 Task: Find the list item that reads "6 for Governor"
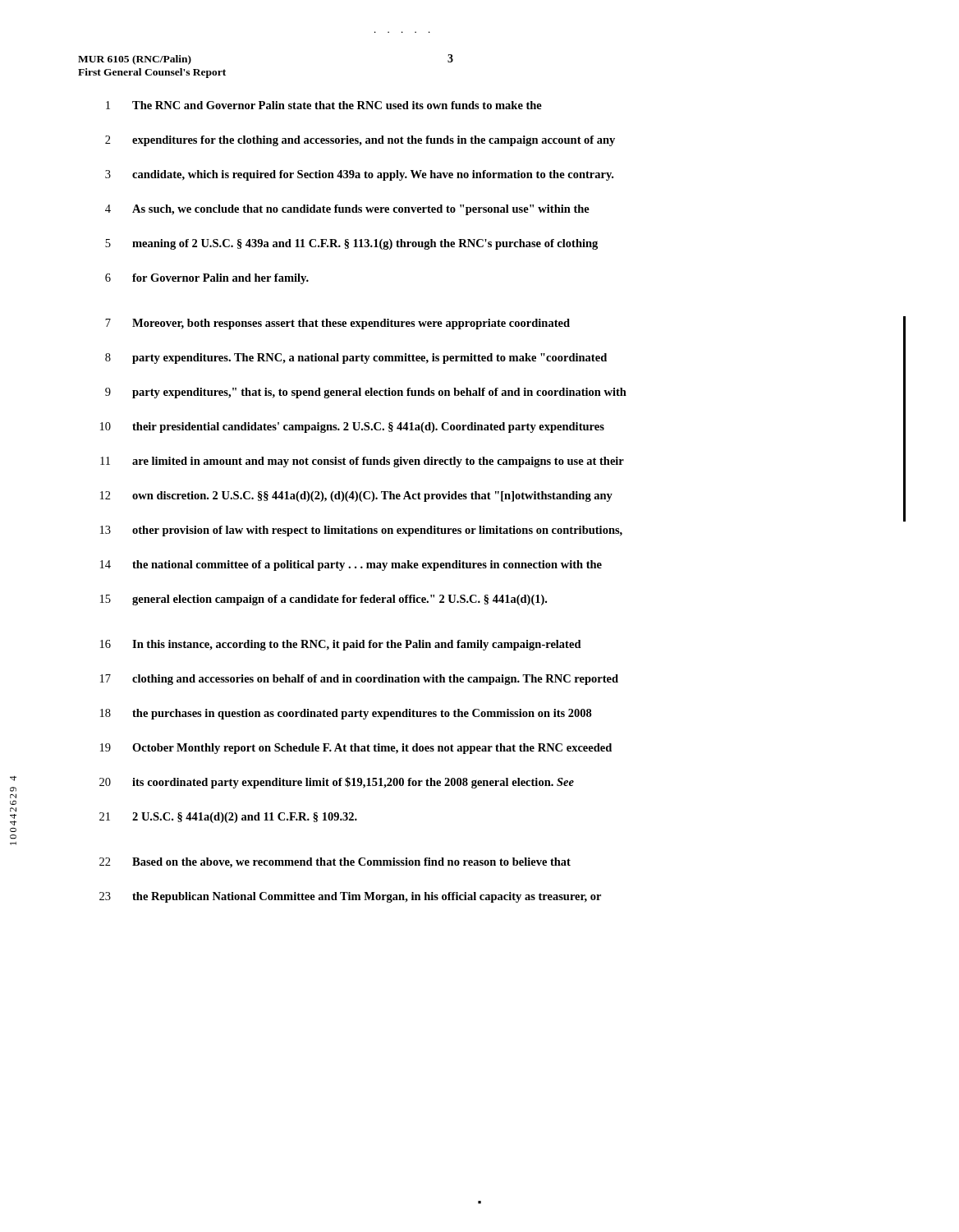pos(207,279)
